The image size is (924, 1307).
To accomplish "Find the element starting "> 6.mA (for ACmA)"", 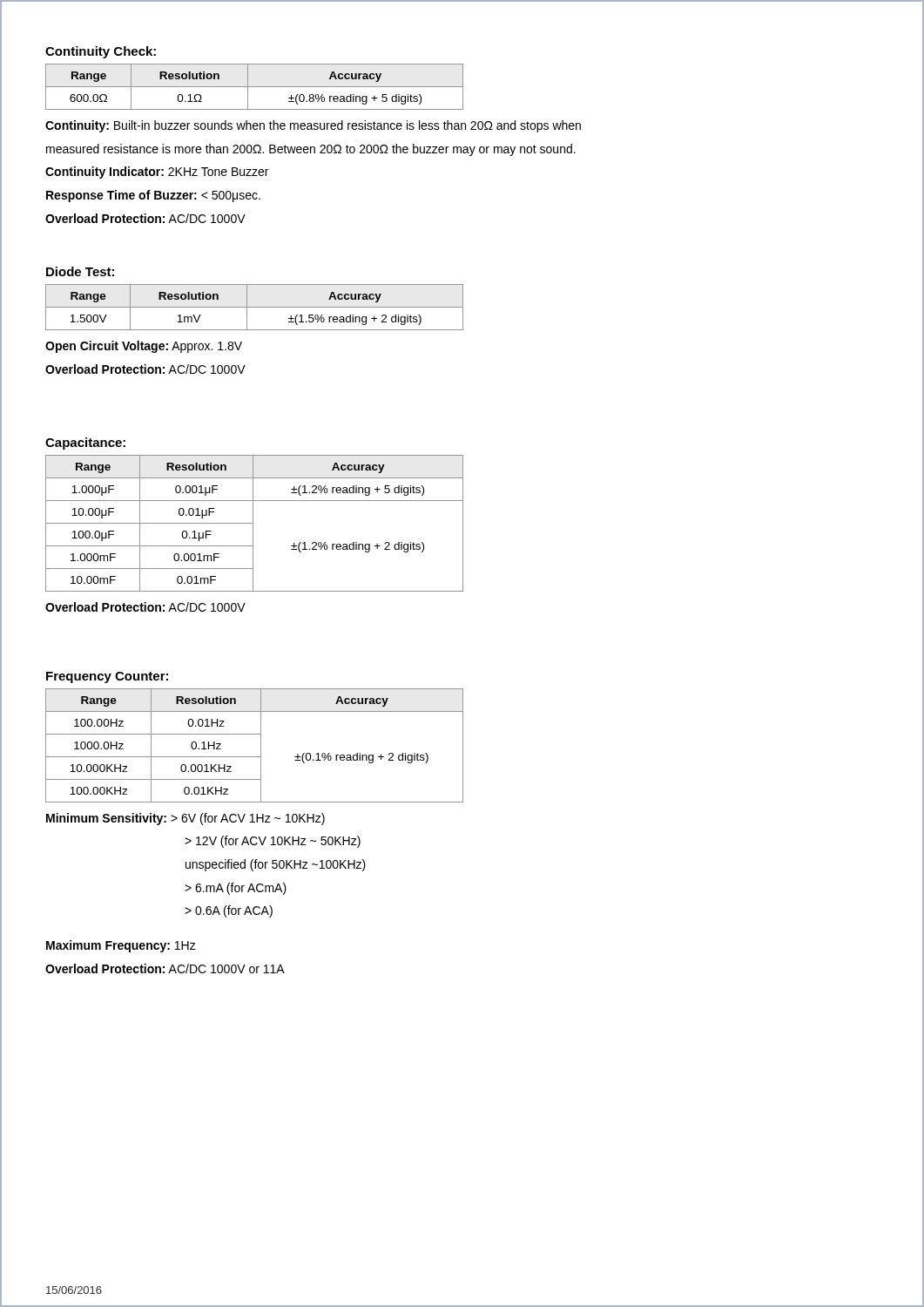I will pyautogui.click(x=236, y=888).
